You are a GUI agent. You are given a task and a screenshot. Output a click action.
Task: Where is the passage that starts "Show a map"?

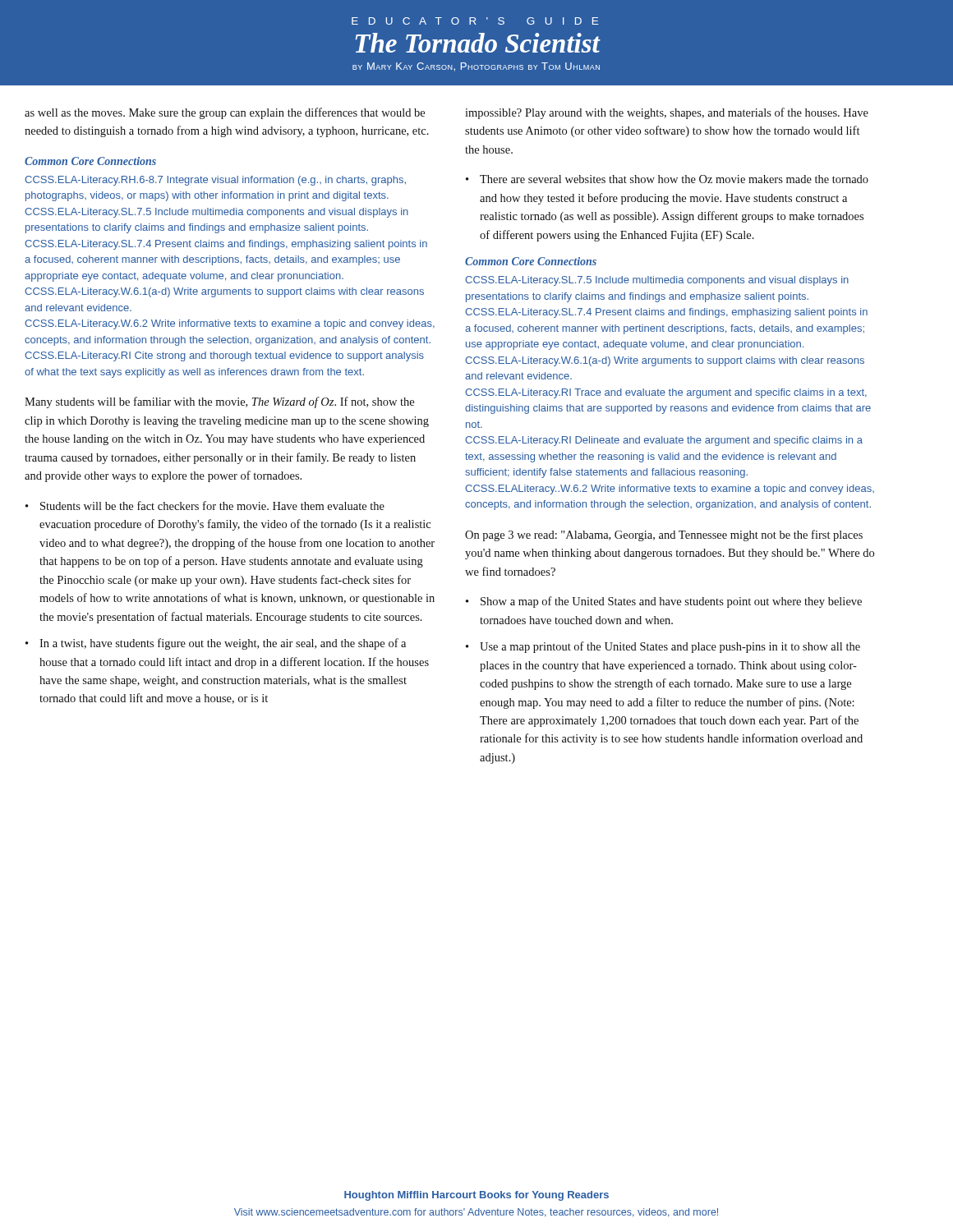click(x=671, y=611)
